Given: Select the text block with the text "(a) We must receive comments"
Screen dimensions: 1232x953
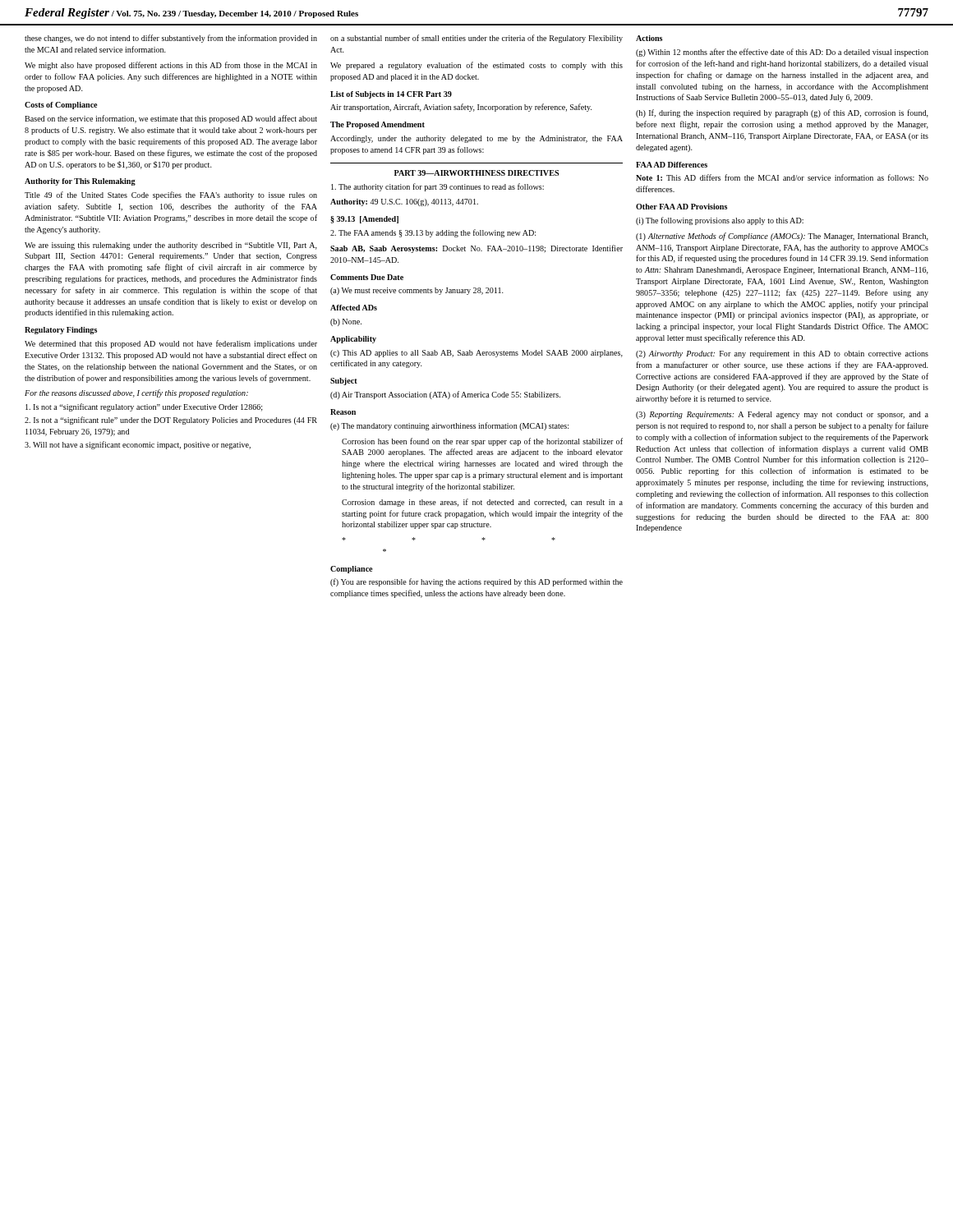Looking at the screenshot, I should (x=417, y=291).
